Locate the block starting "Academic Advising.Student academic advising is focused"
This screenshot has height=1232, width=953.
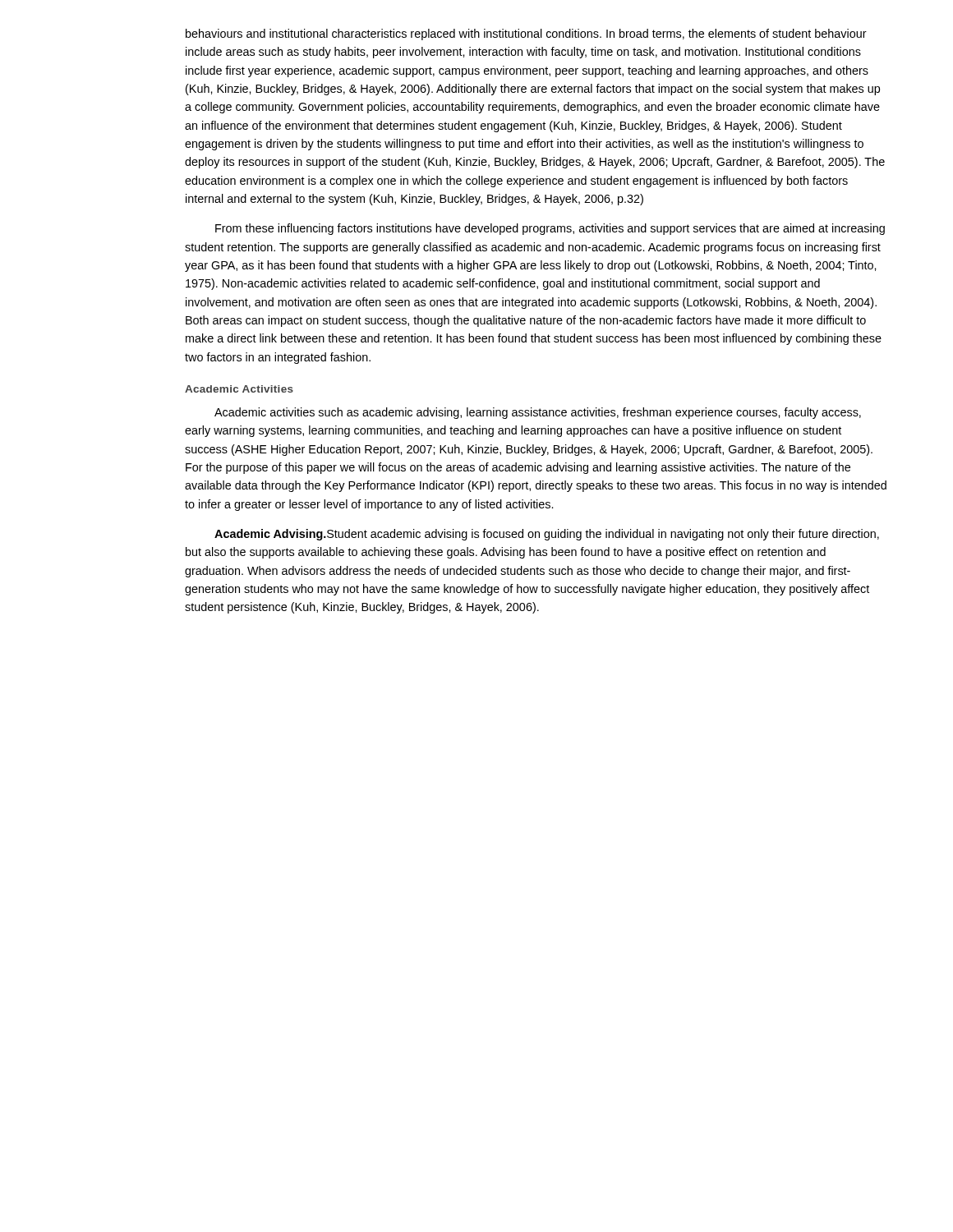[532, 570]
